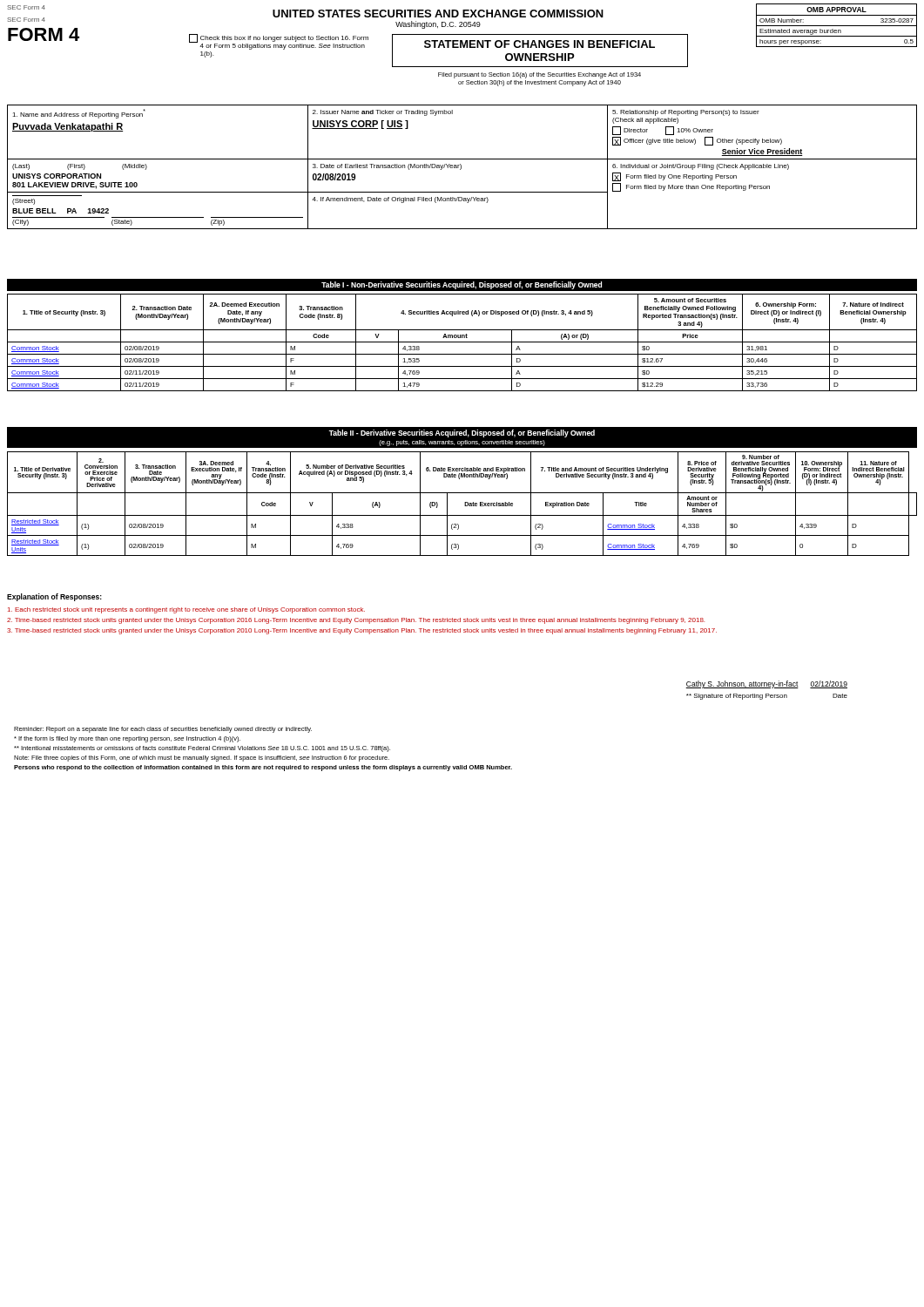Navigate to the passage starting "If Amendment, Date of Original Filed (Month/Day/Year)"
The width and height of the screenshot is (924, 1307).
[400, 199]
